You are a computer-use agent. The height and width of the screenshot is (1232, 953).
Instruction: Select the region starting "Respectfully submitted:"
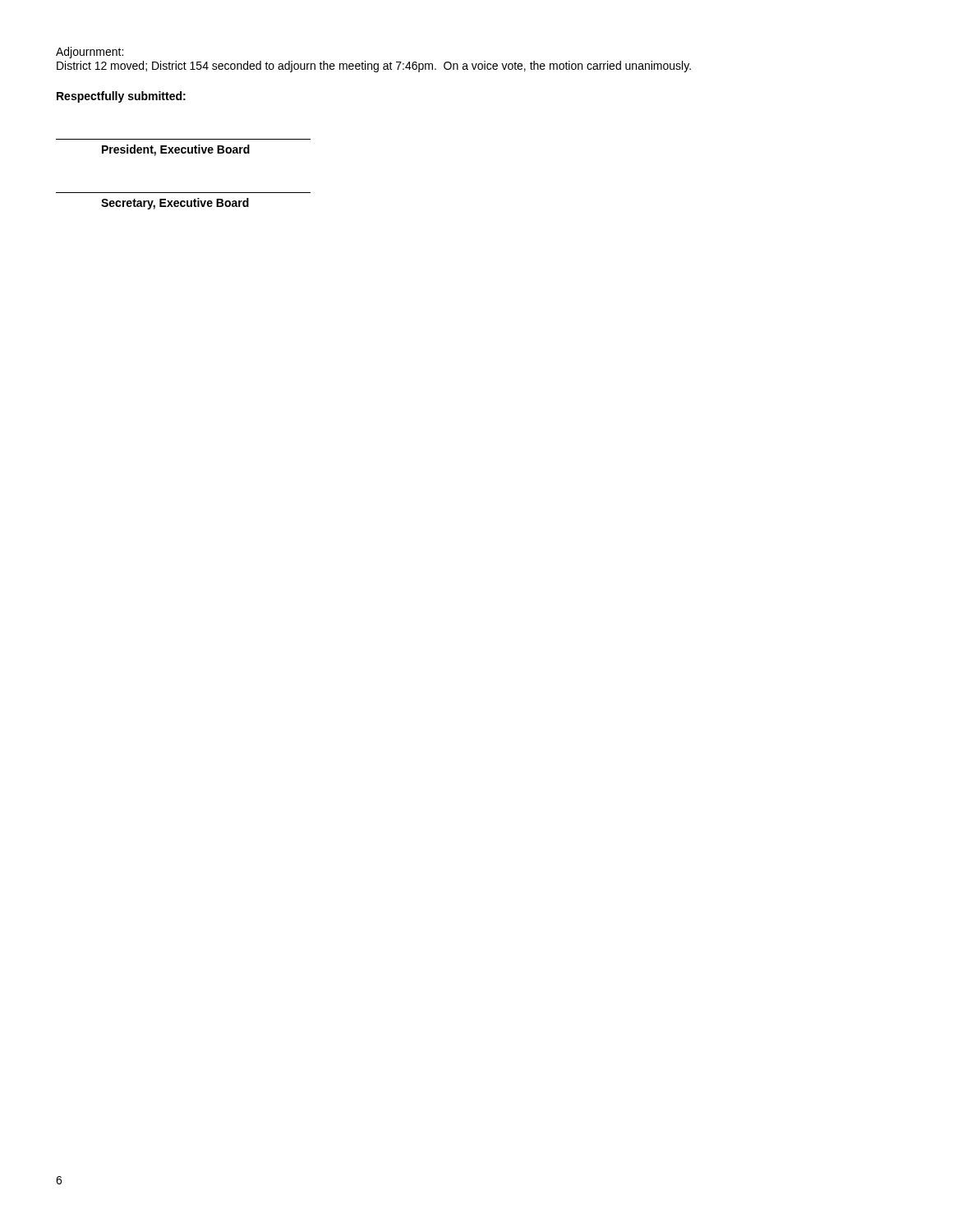click(121, 97)
